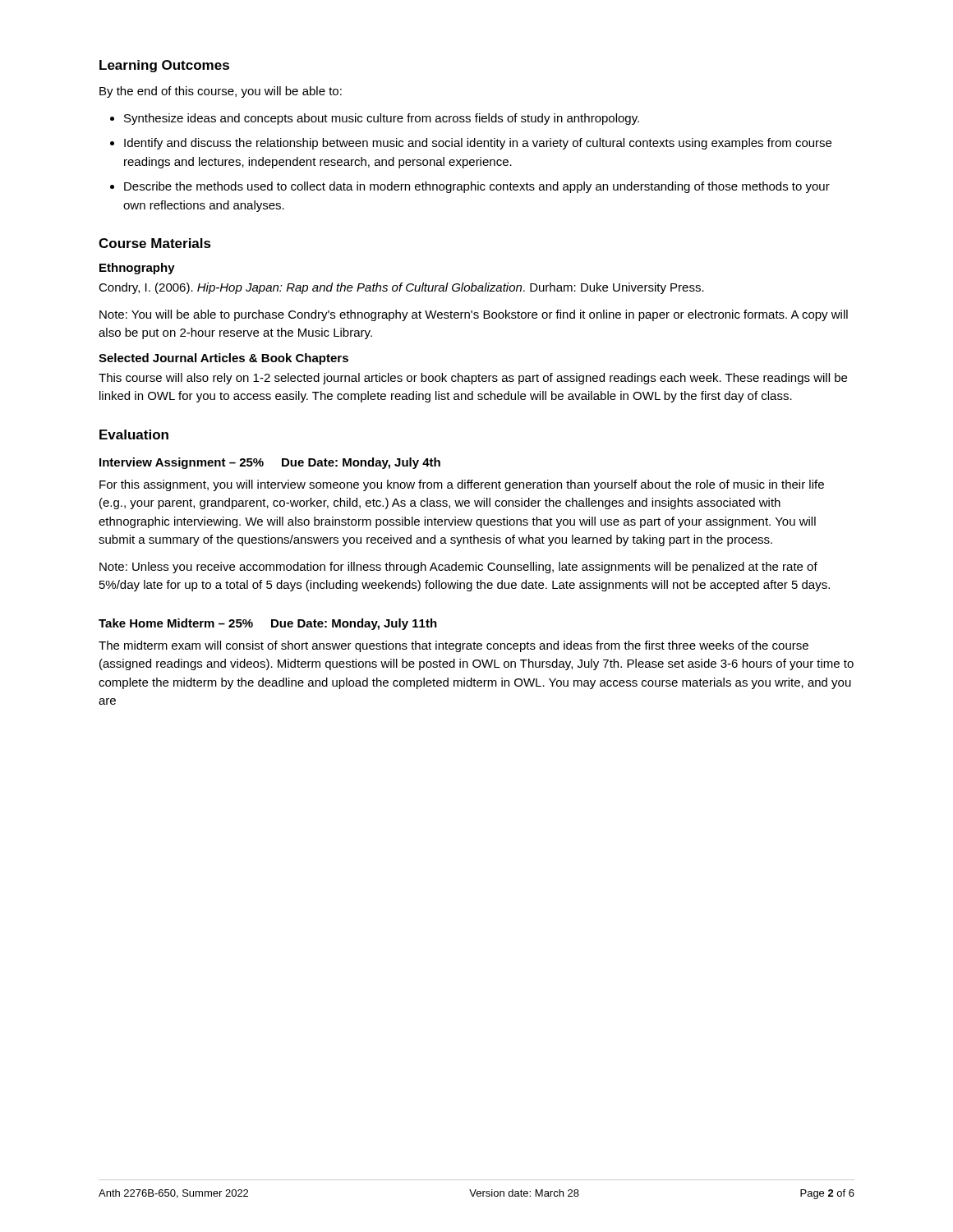The width and height of the screenshot is (953, 1232).
Task: Click on the section header containing "Selected Journal Articles &"
Action: click(x=224, y=357)
